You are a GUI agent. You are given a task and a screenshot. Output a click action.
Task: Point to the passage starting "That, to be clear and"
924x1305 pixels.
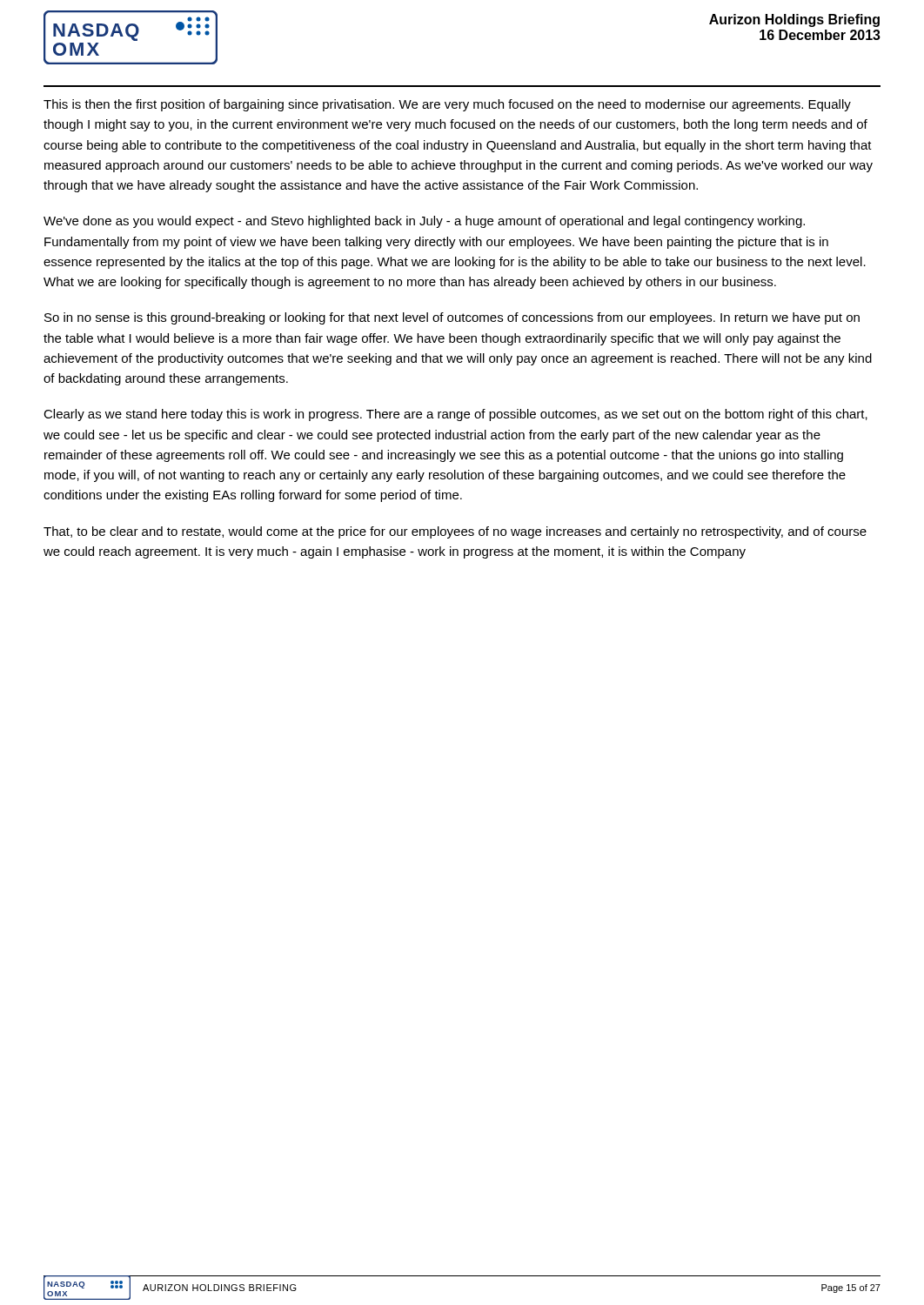point(455,541)
